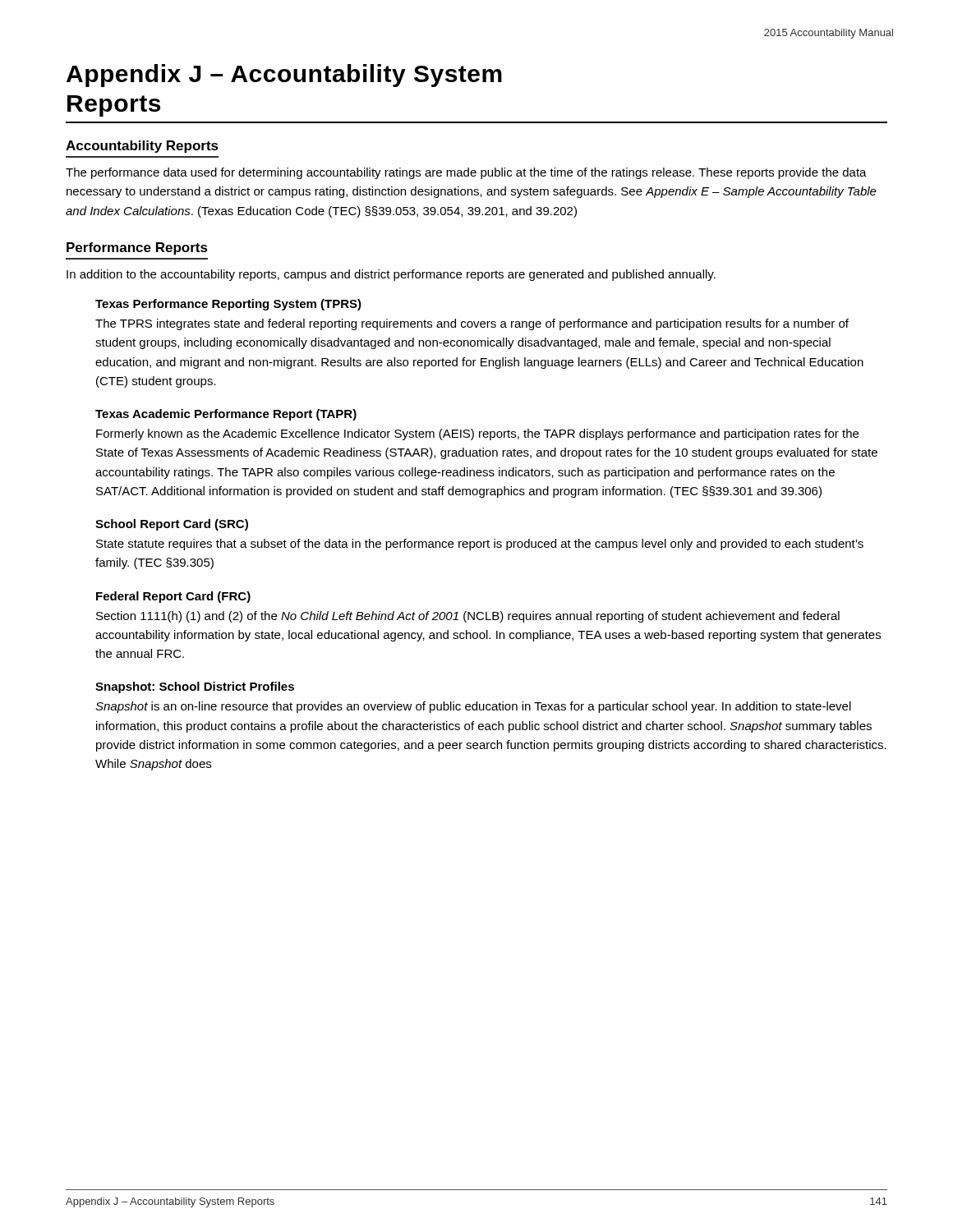The height and width of the screenshot is (1232, 953).
Task: Point to the block beginning "Snapshot is an on-line resource that provides"
Action: pos(491,735)
